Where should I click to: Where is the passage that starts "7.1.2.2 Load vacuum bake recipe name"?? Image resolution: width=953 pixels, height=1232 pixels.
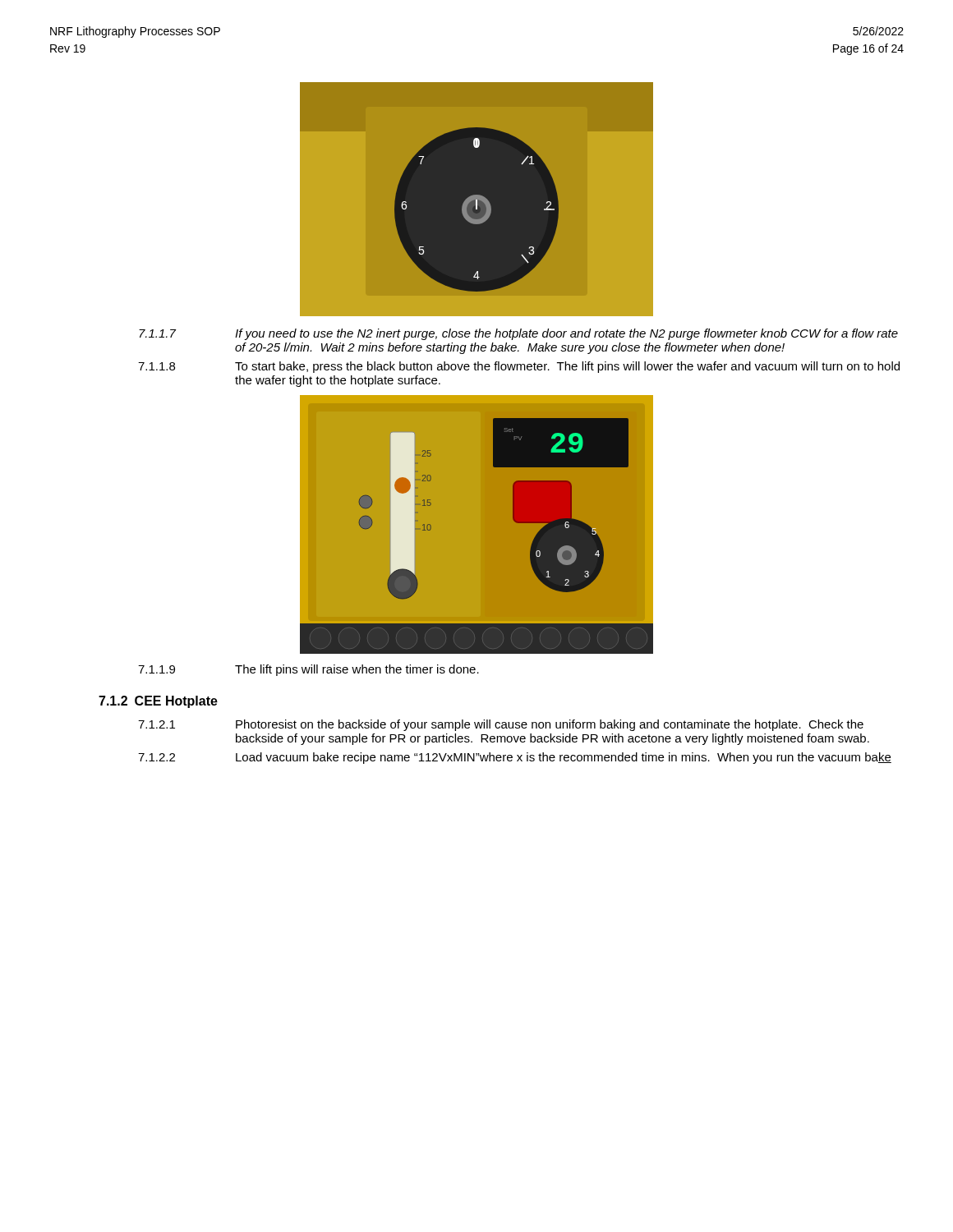(x=515, y=757)
